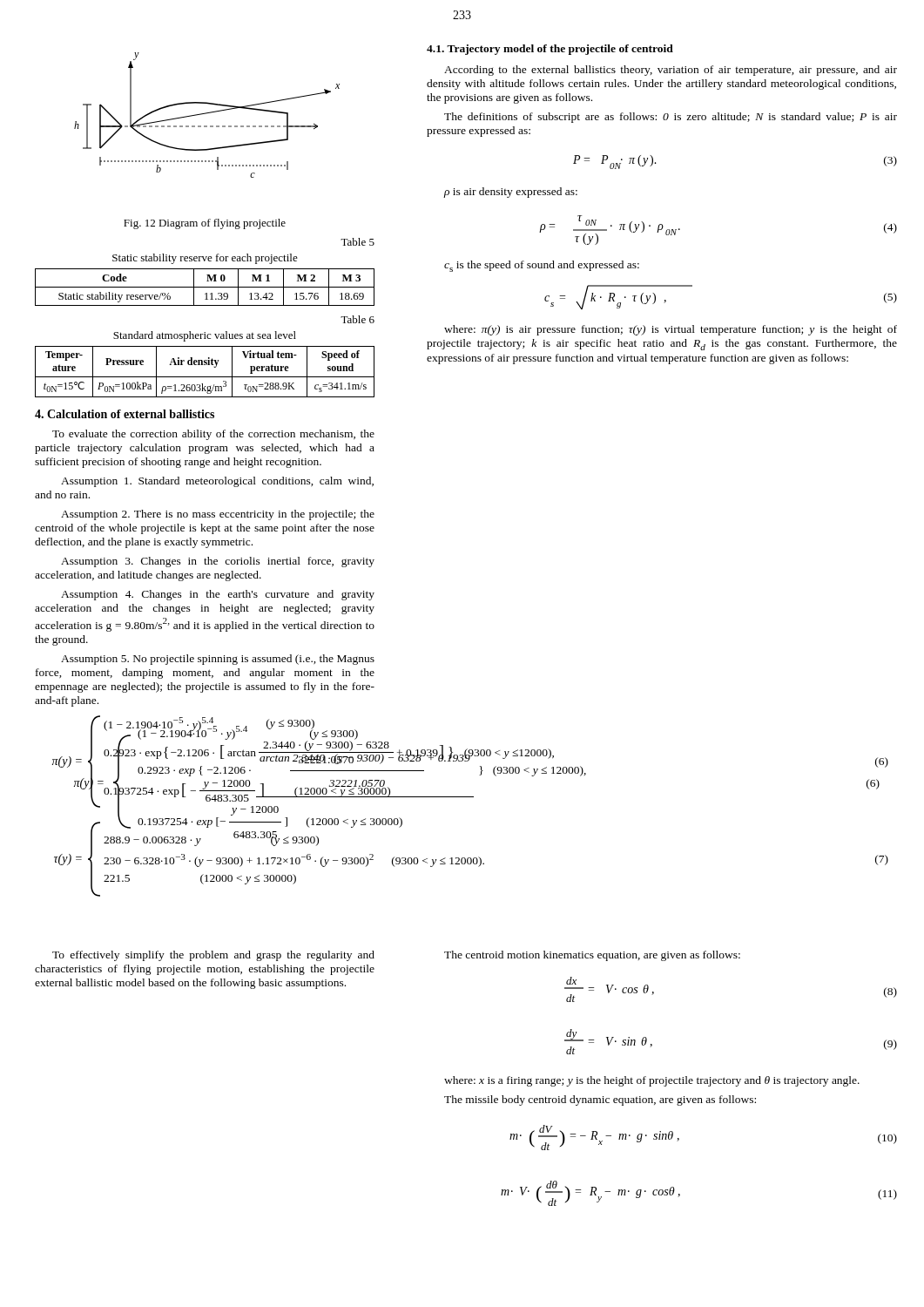Navigate to the block starting "dy dt = V"
The image size is (924, 1307).
point(662,1044)
